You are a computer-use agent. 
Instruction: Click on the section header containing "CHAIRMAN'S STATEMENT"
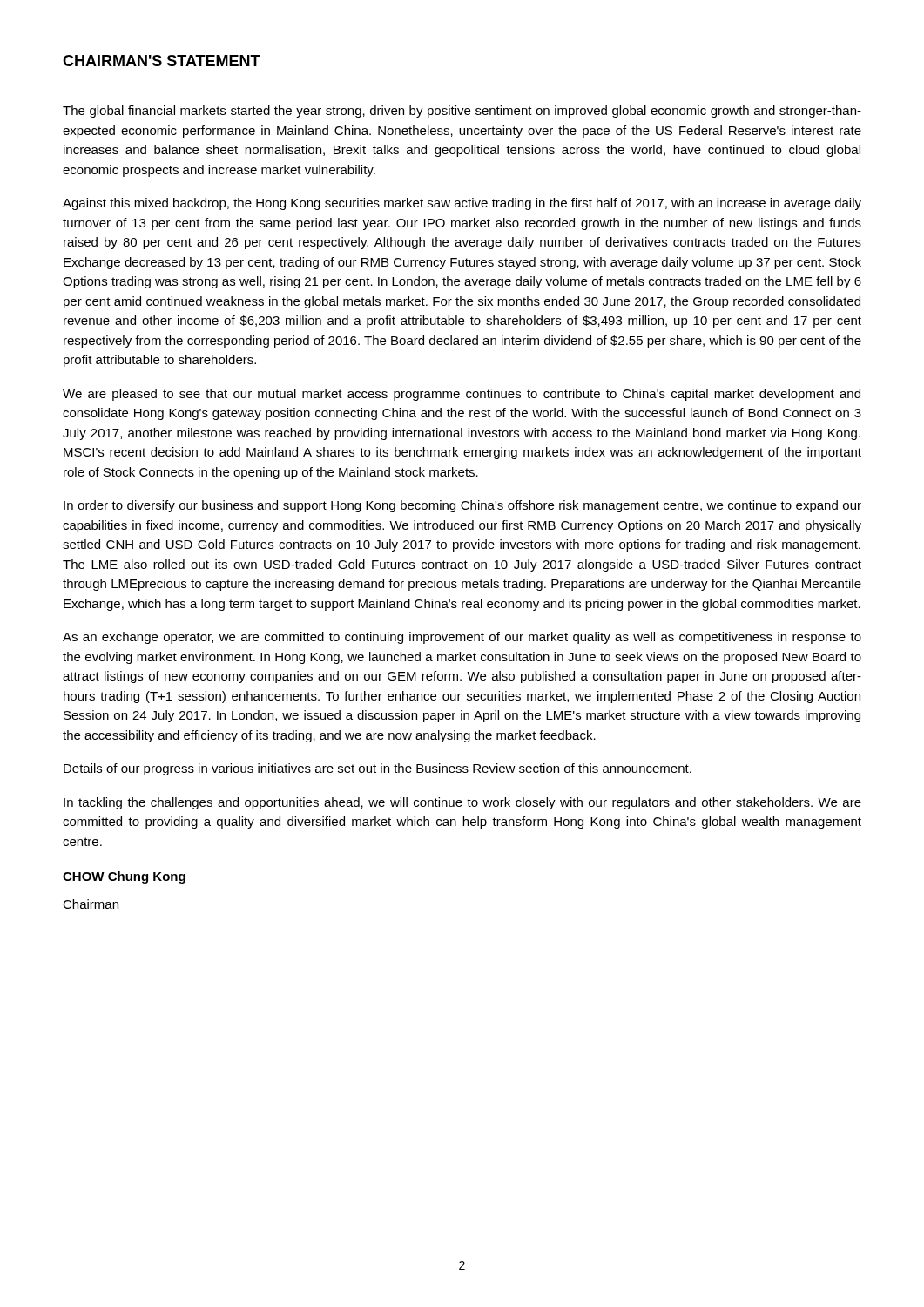[x=161, y=61]
